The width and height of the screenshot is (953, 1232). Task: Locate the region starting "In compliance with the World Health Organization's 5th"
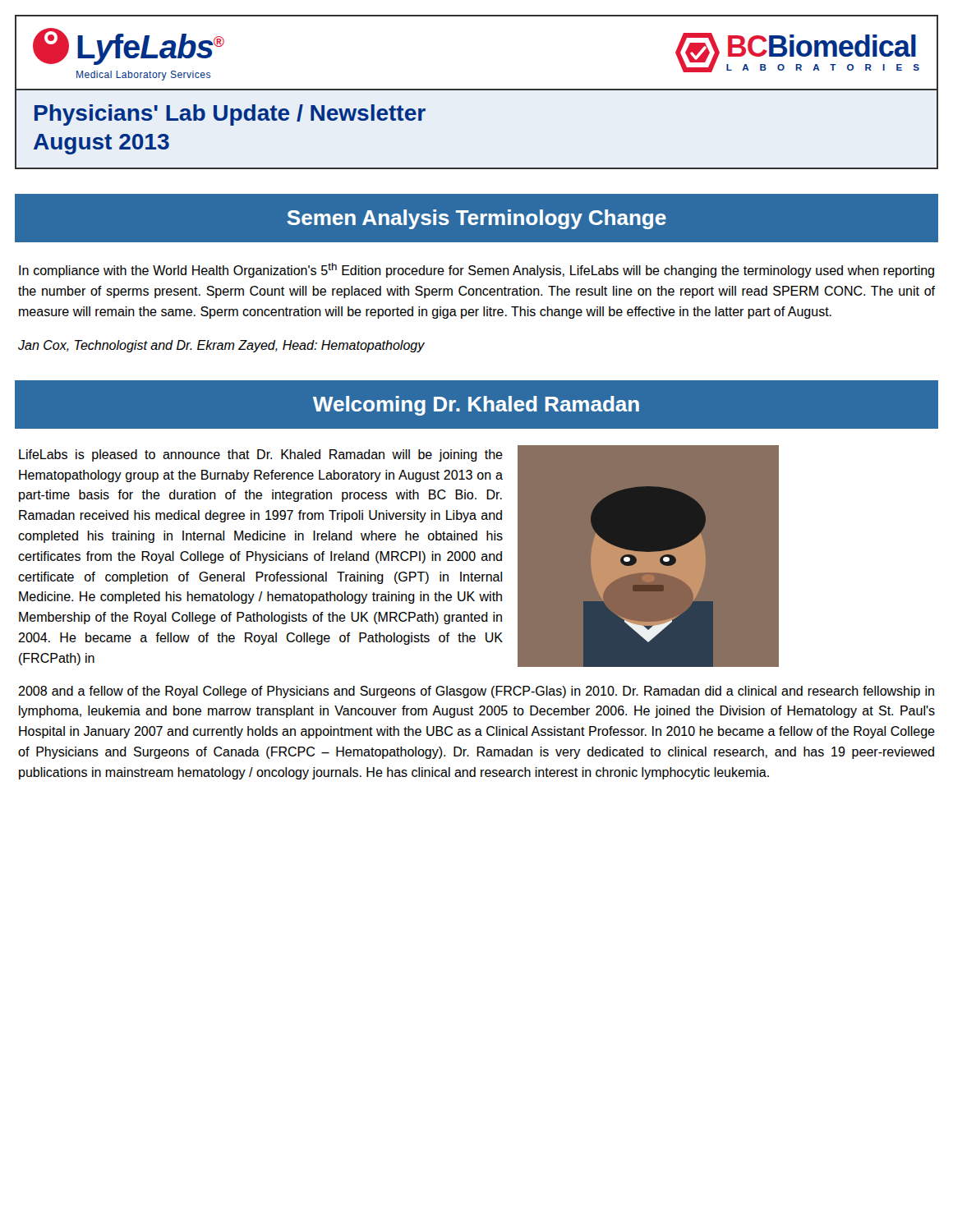476,289
